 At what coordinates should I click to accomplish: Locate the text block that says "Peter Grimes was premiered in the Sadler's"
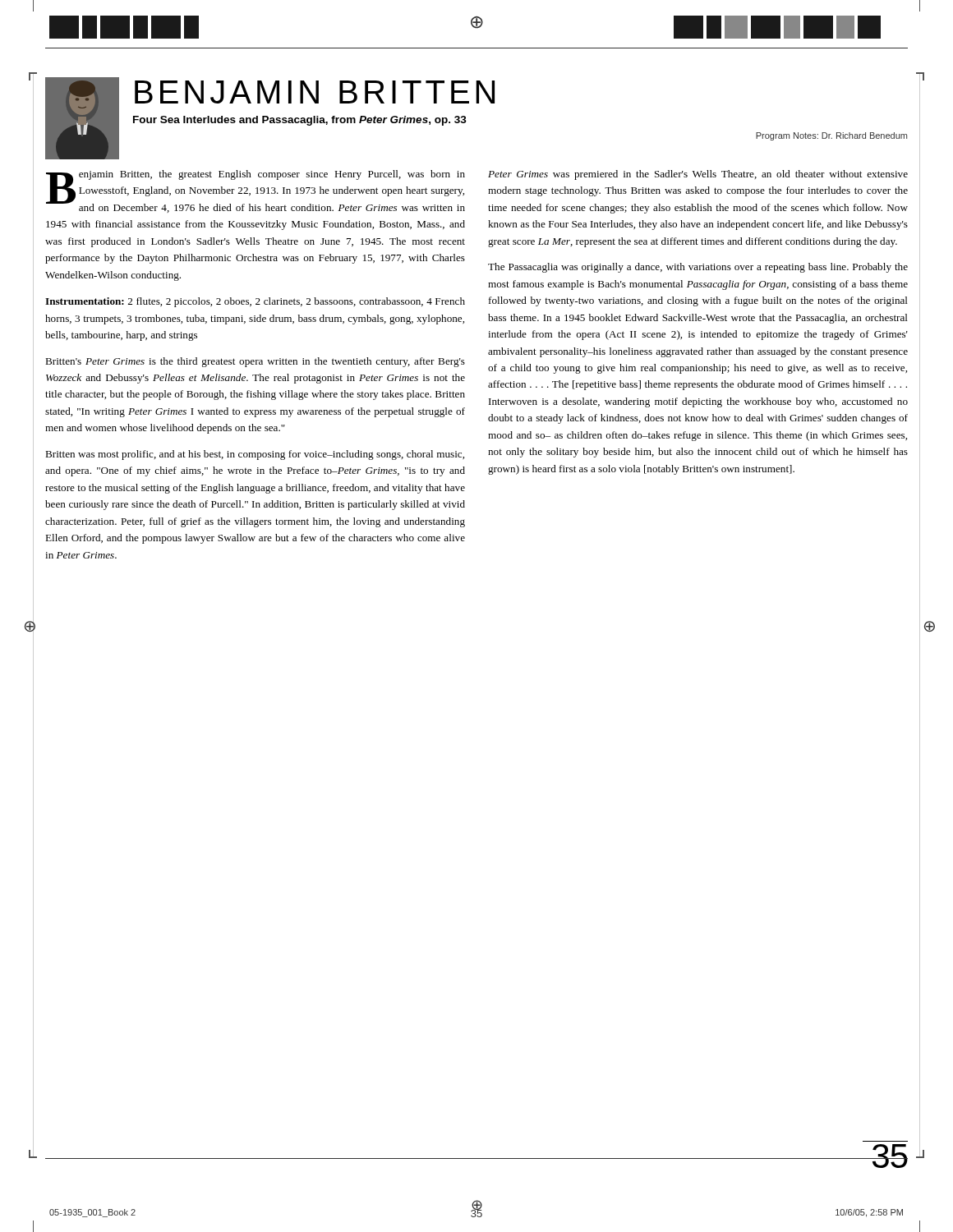click(698, 208)
